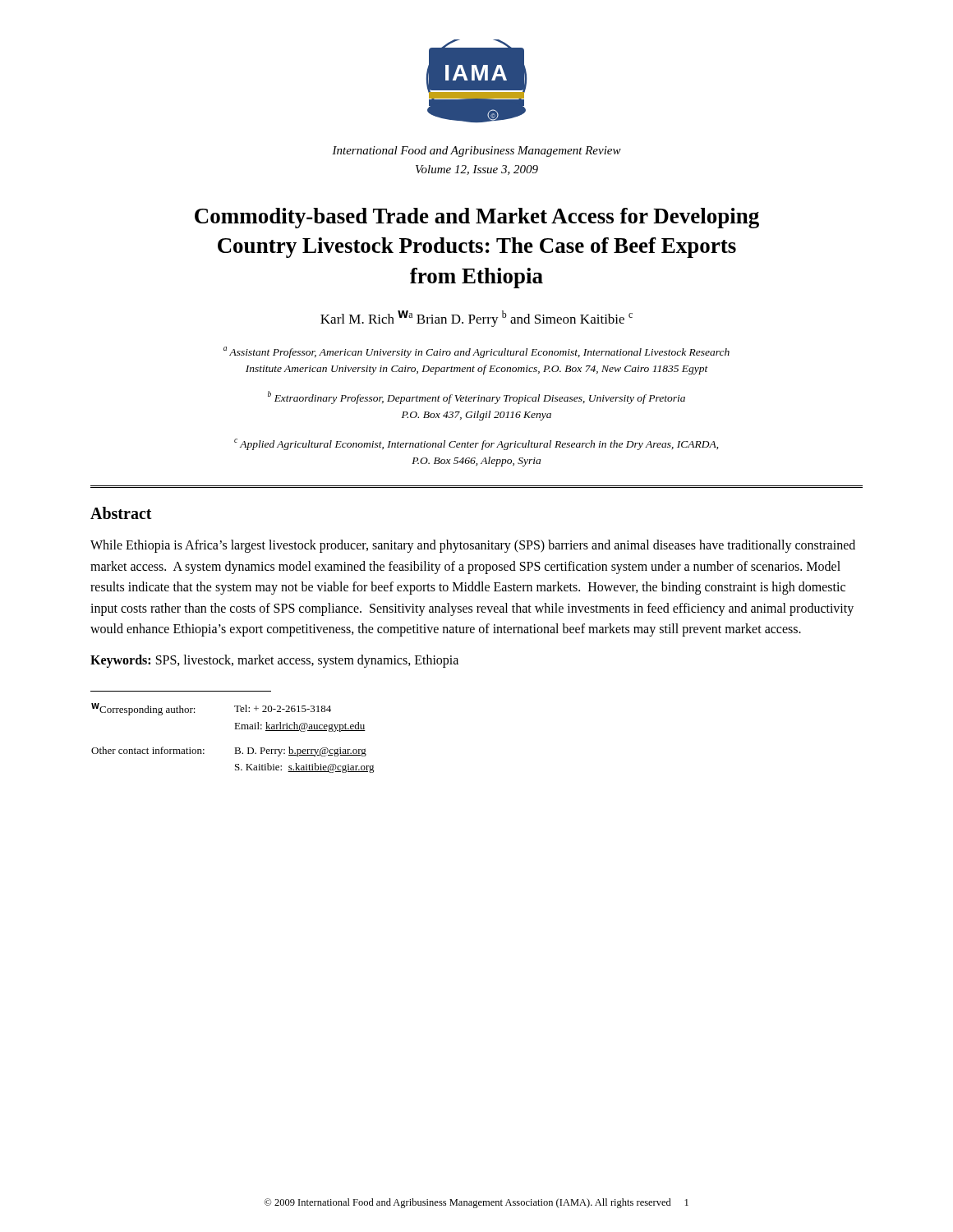Point to the region starting "International Food and Agribusiness Management Review"

[476, 160]
